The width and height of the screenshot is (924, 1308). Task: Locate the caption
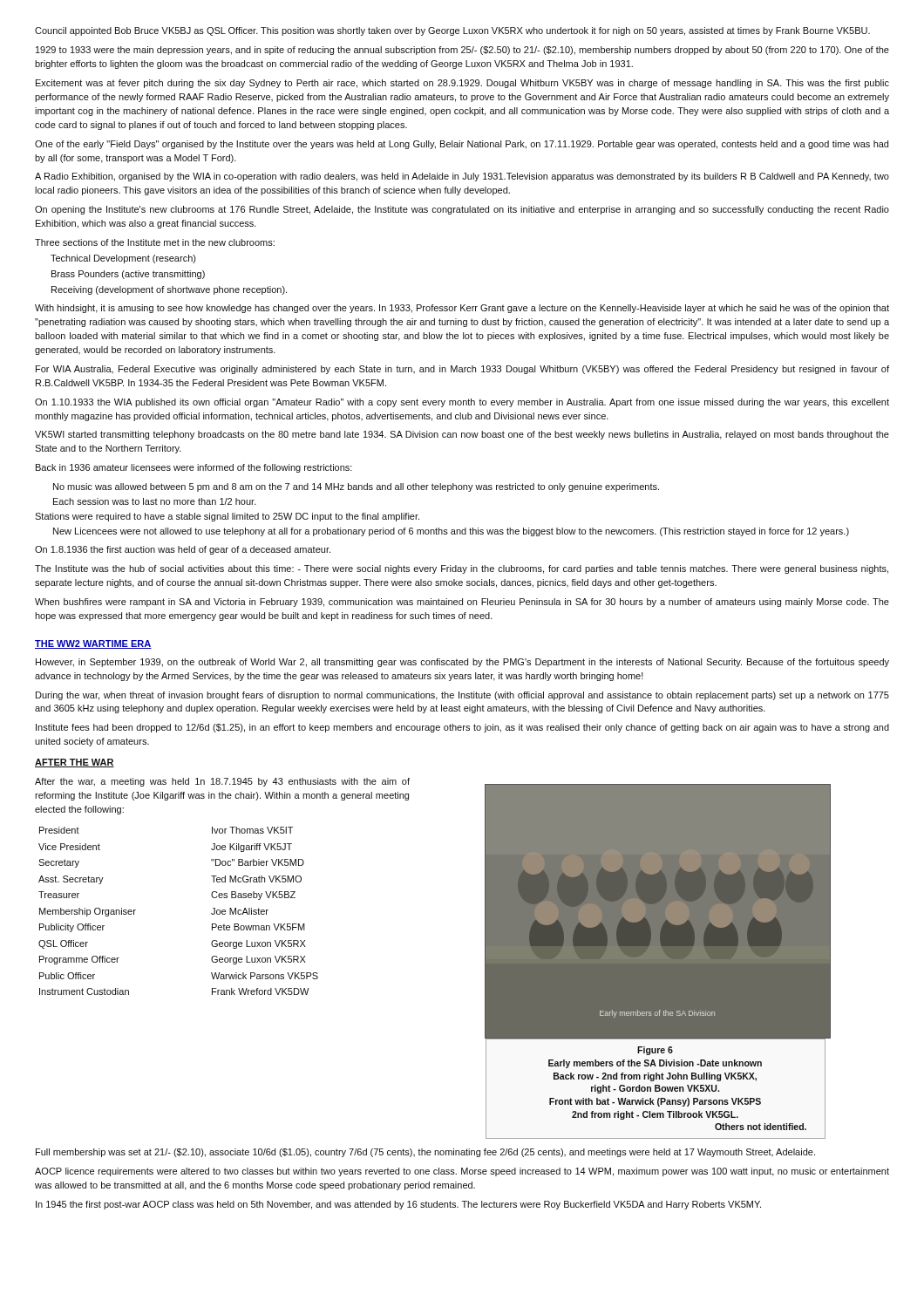pyautogui.click(x=655, y=1089)
